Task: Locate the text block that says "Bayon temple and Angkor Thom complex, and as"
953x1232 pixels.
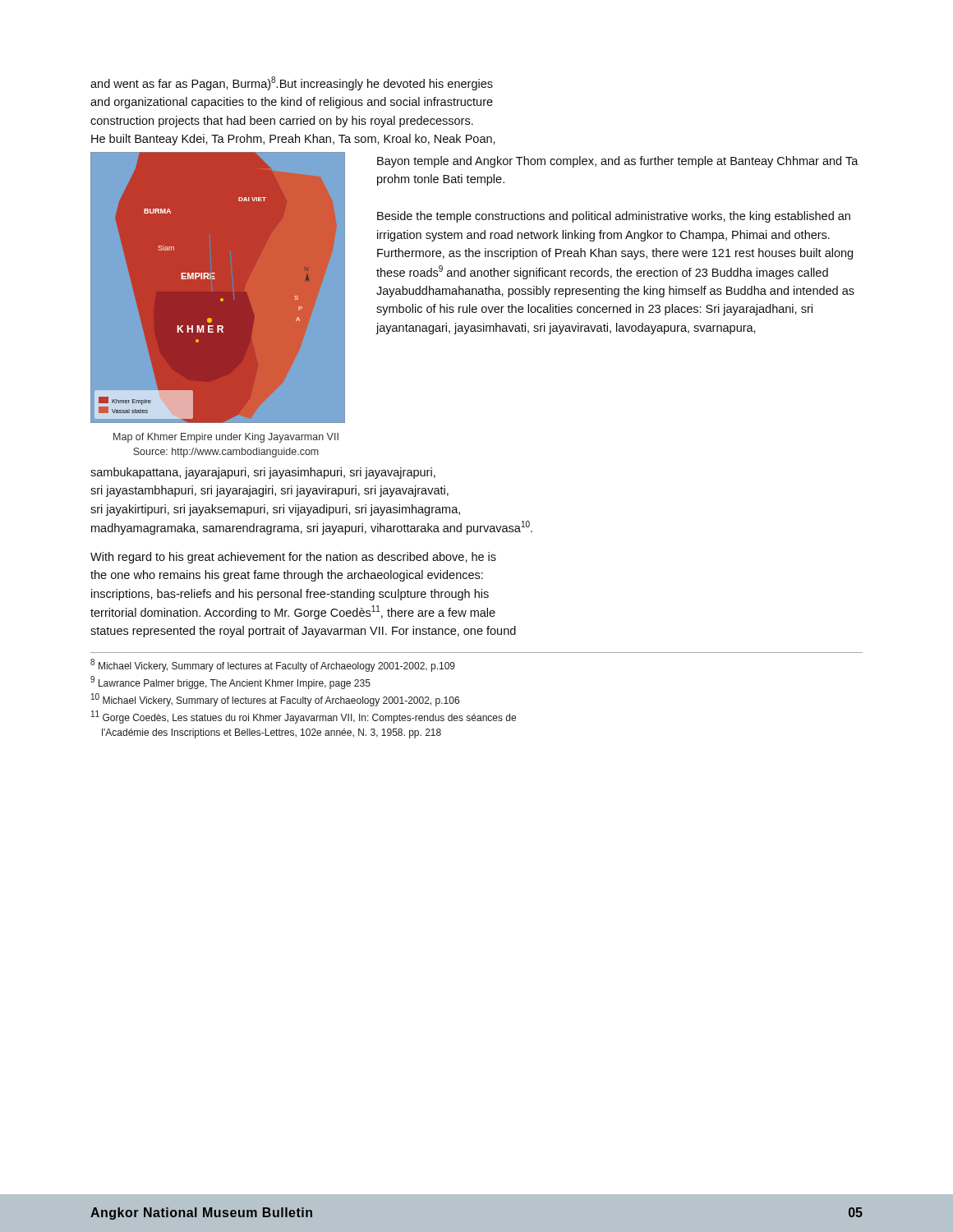Action: pos(617,244)
